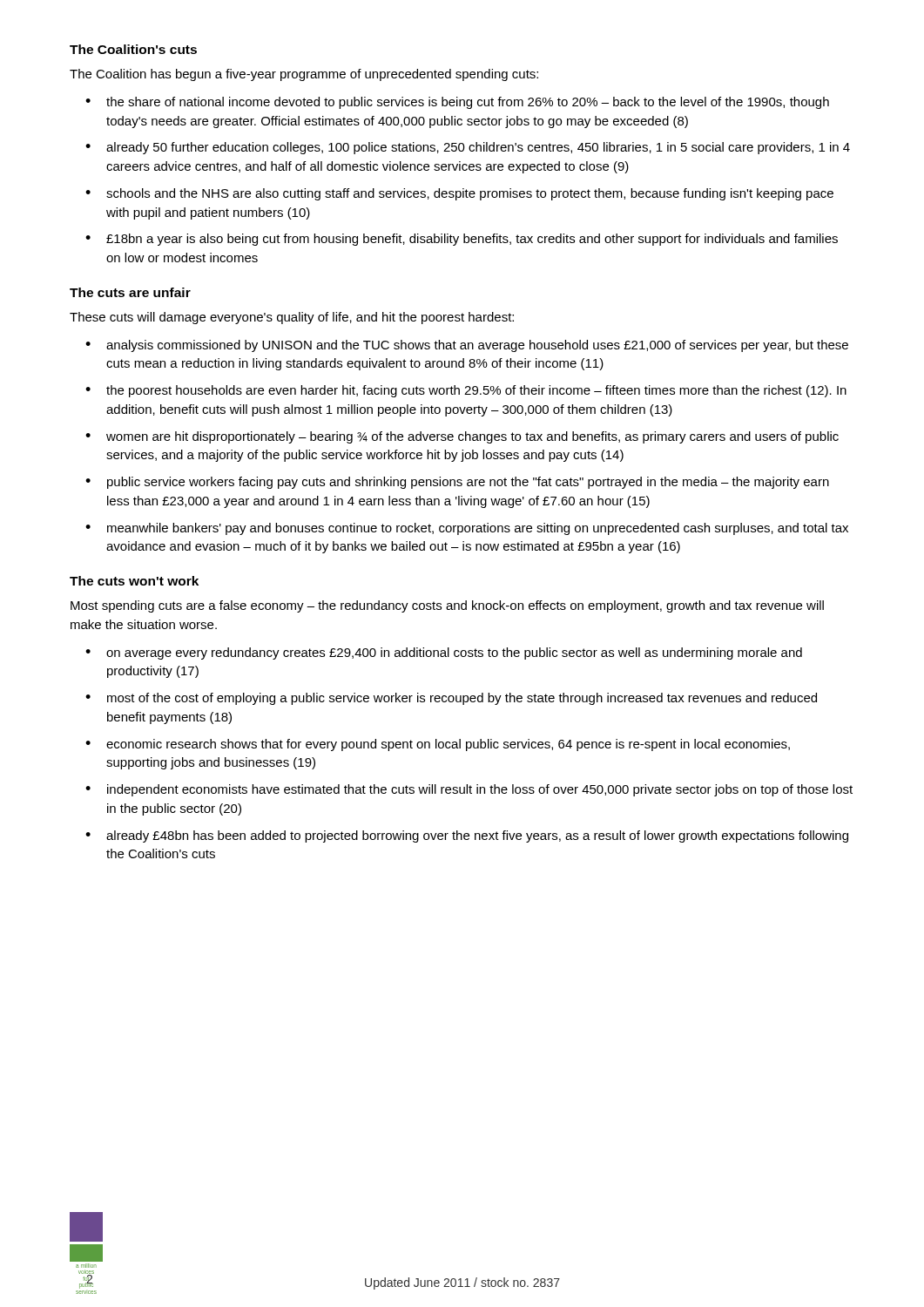
Task: Find the text starting "The cuts are unfair"
Action: click(130, 292)
